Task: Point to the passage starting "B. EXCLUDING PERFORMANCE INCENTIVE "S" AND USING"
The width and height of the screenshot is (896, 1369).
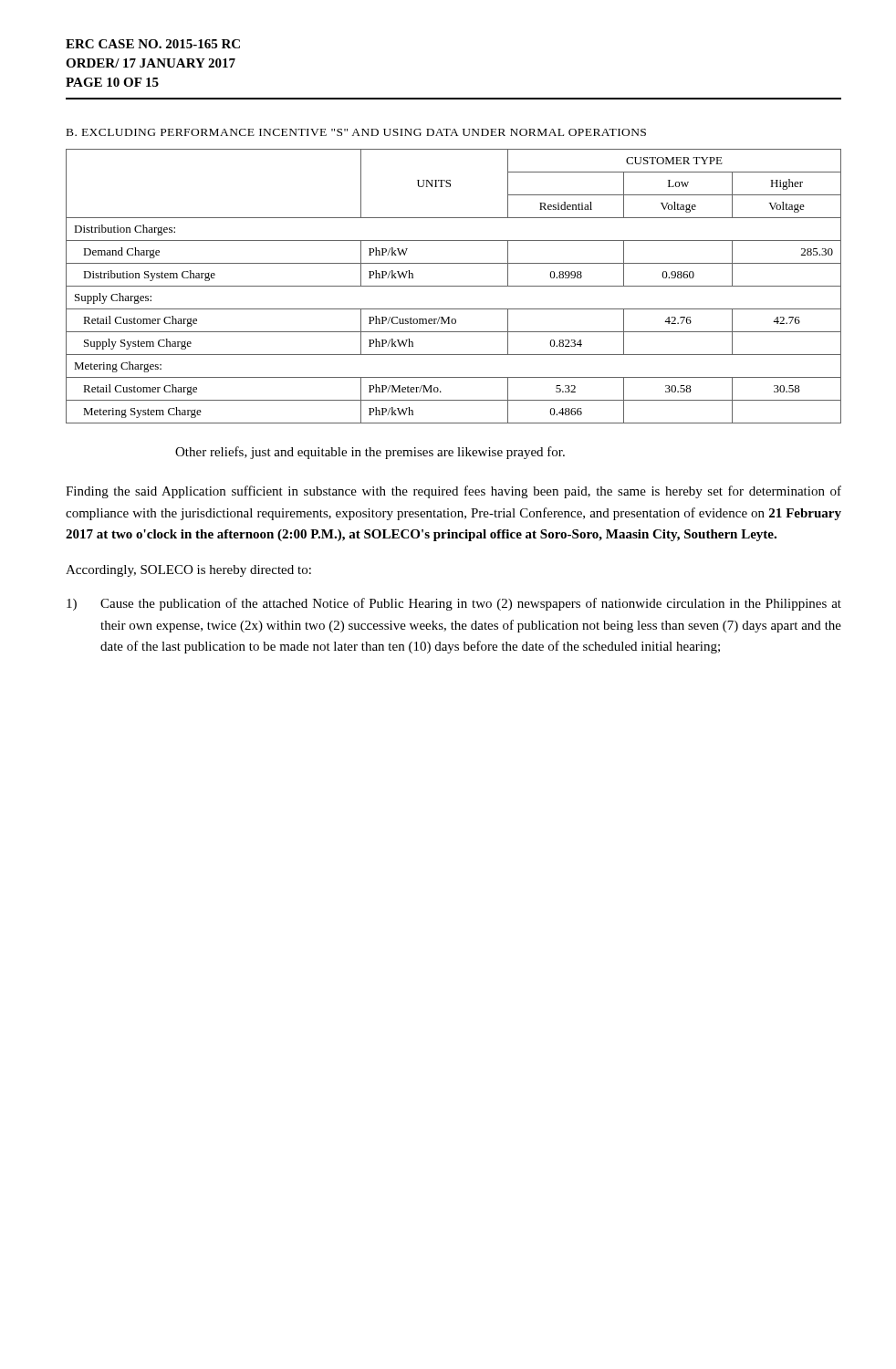Action: tap(453, 132)
